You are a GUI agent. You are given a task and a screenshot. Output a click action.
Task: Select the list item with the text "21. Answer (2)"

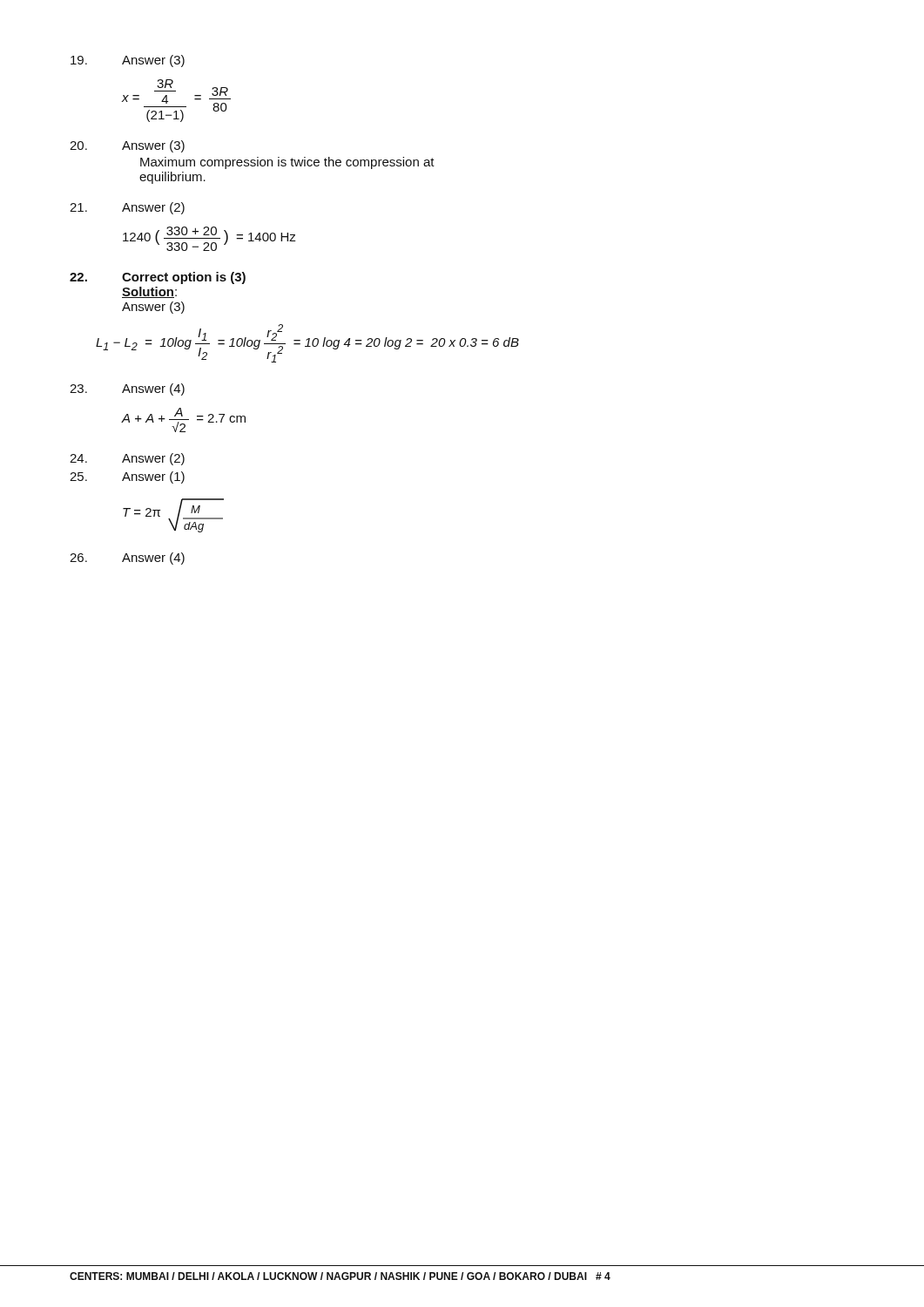pyautogui.click(x=127, y=208)
